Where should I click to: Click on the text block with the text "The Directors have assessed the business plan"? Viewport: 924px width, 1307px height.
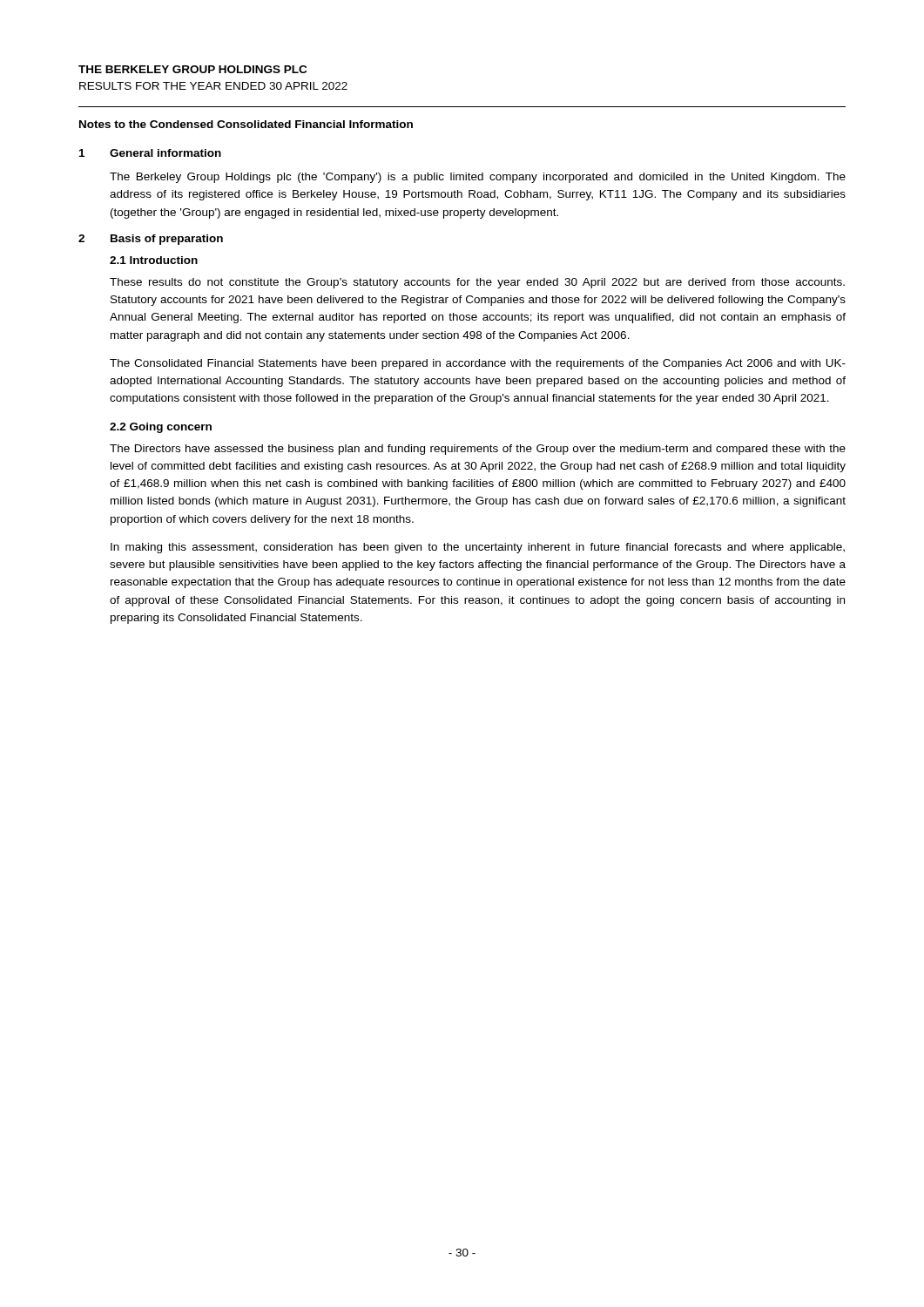coord(478,483)
